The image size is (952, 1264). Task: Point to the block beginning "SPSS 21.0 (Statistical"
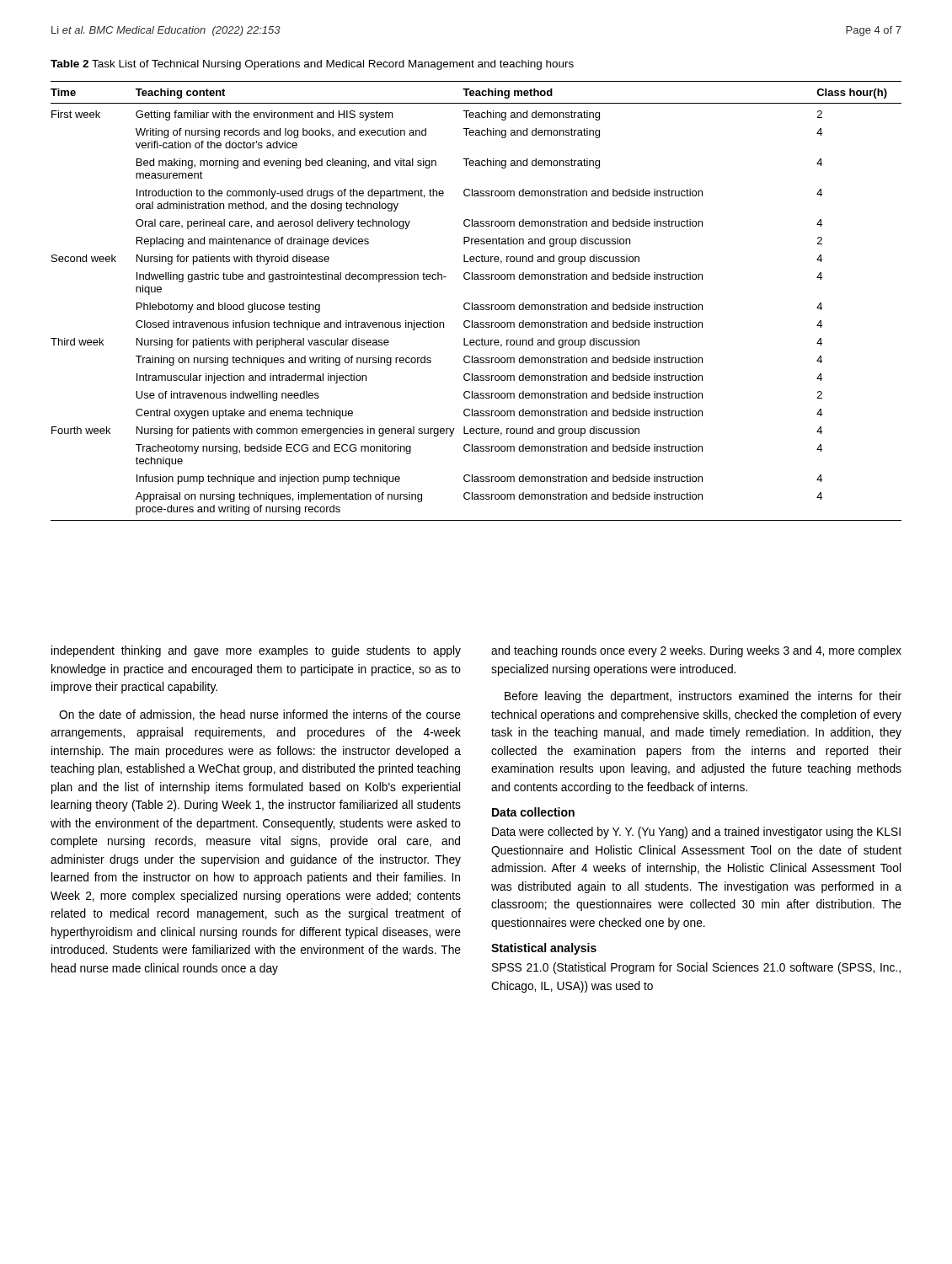[696, 977]
